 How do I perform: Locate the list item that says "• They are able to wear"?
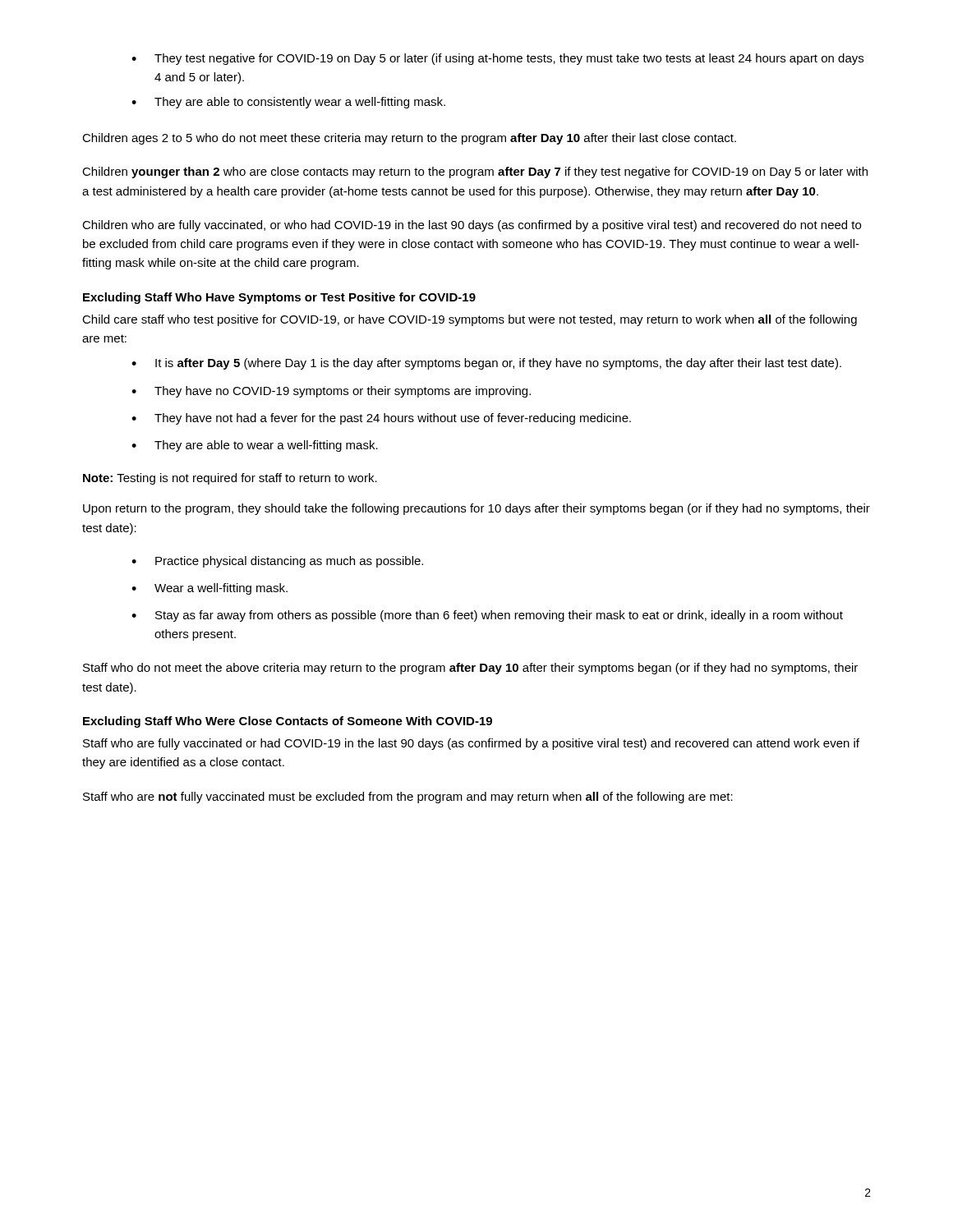tap(255, 446)
